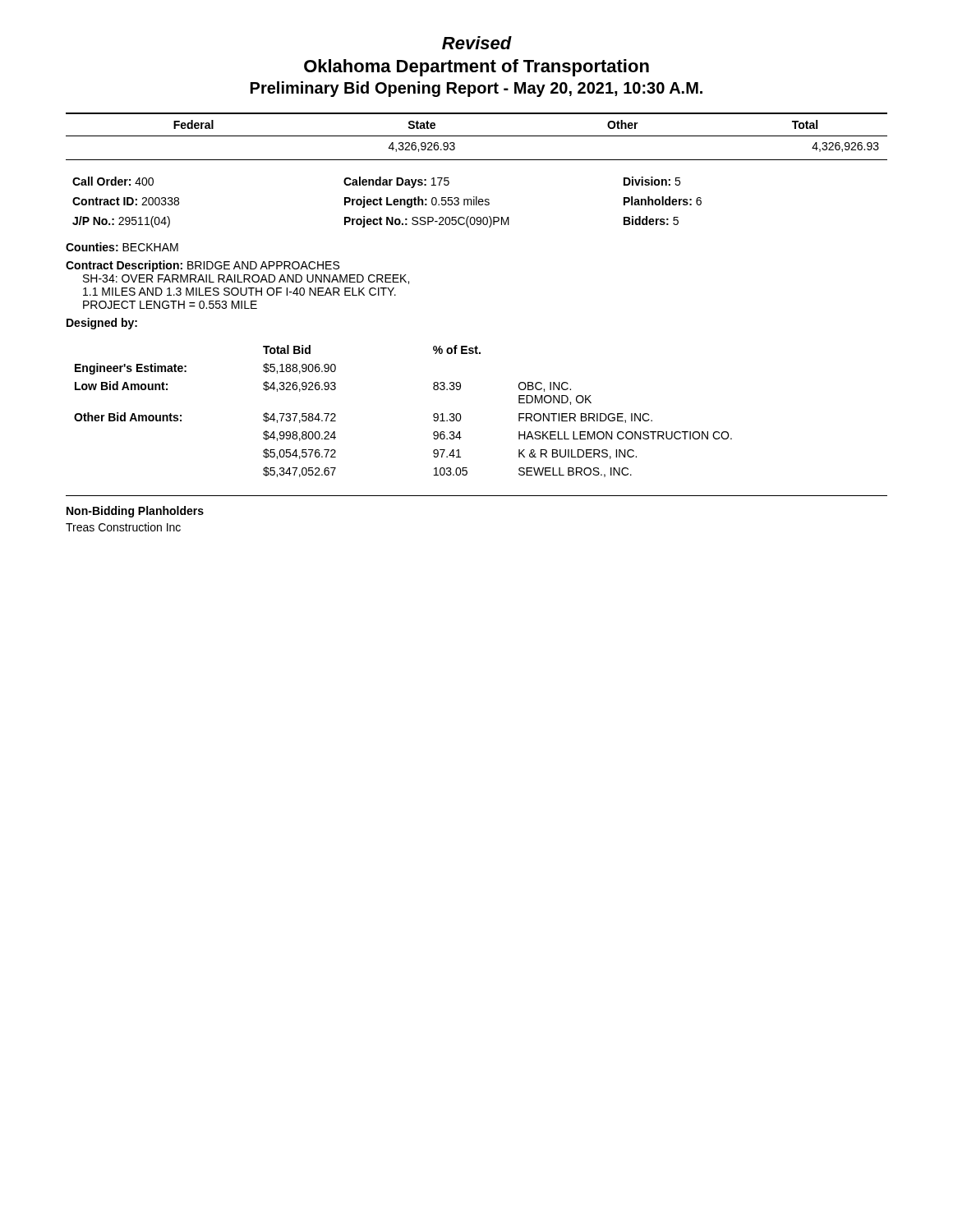Select the table that reads "SEWELL BROS., INC."
Viewport: 953px width, 1232px height.
[476, 411]
